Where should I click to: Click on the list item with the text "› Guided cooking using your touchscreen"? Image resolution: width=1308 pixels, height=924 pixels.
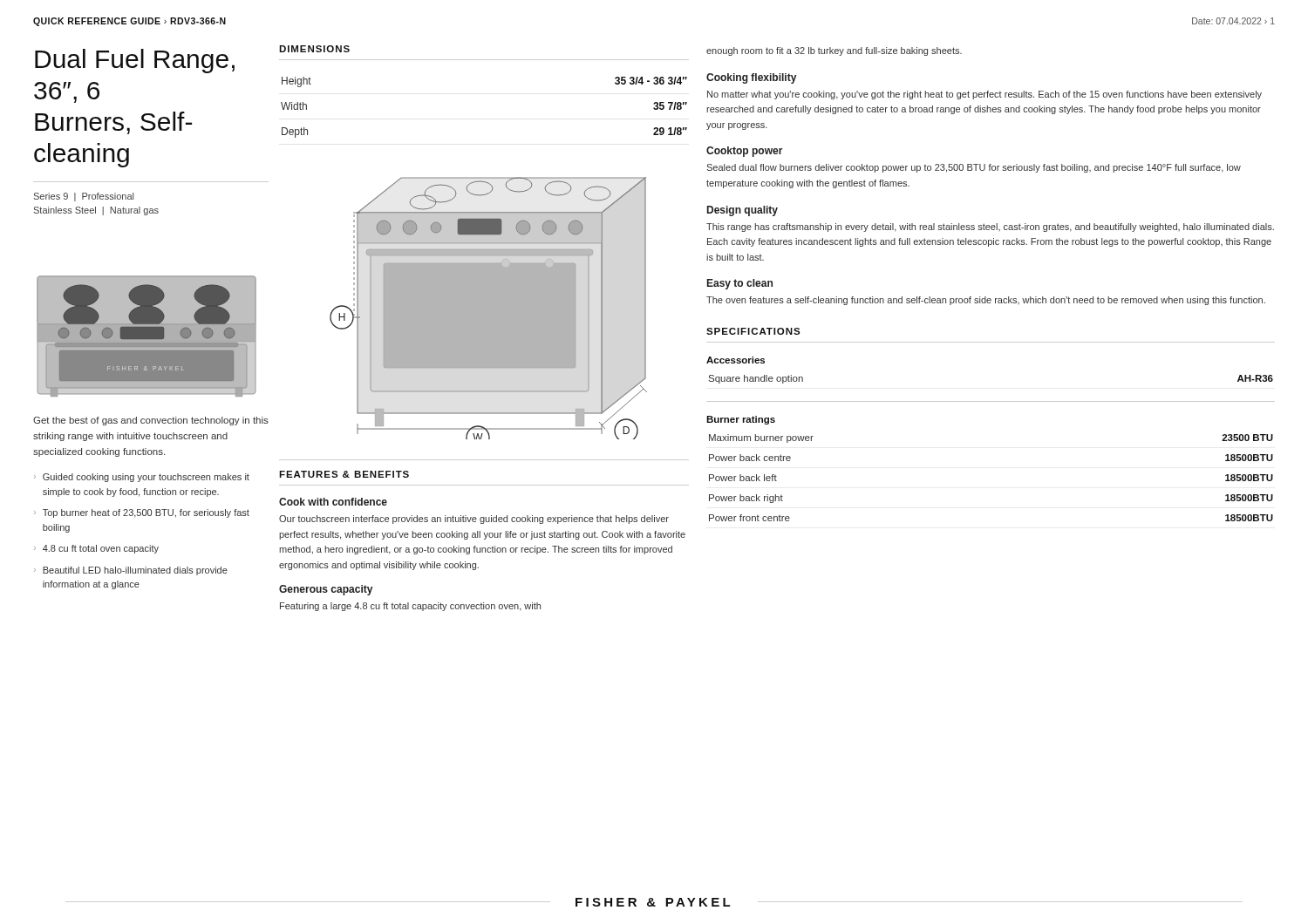151,485
